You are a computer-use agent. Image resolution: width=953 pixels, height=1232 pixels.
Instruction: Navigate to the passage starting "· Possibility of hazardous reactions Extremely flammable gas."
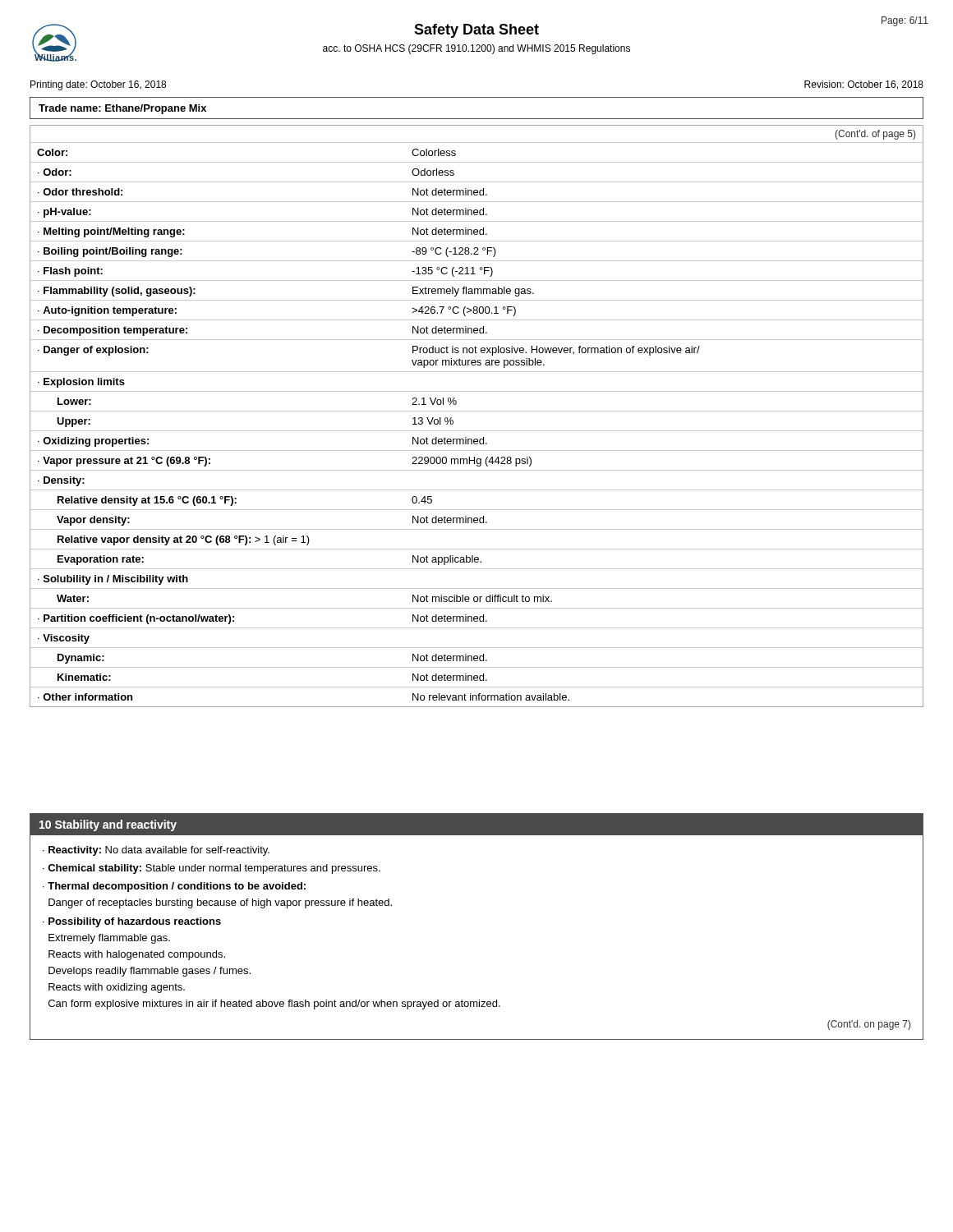coord(132,922)
